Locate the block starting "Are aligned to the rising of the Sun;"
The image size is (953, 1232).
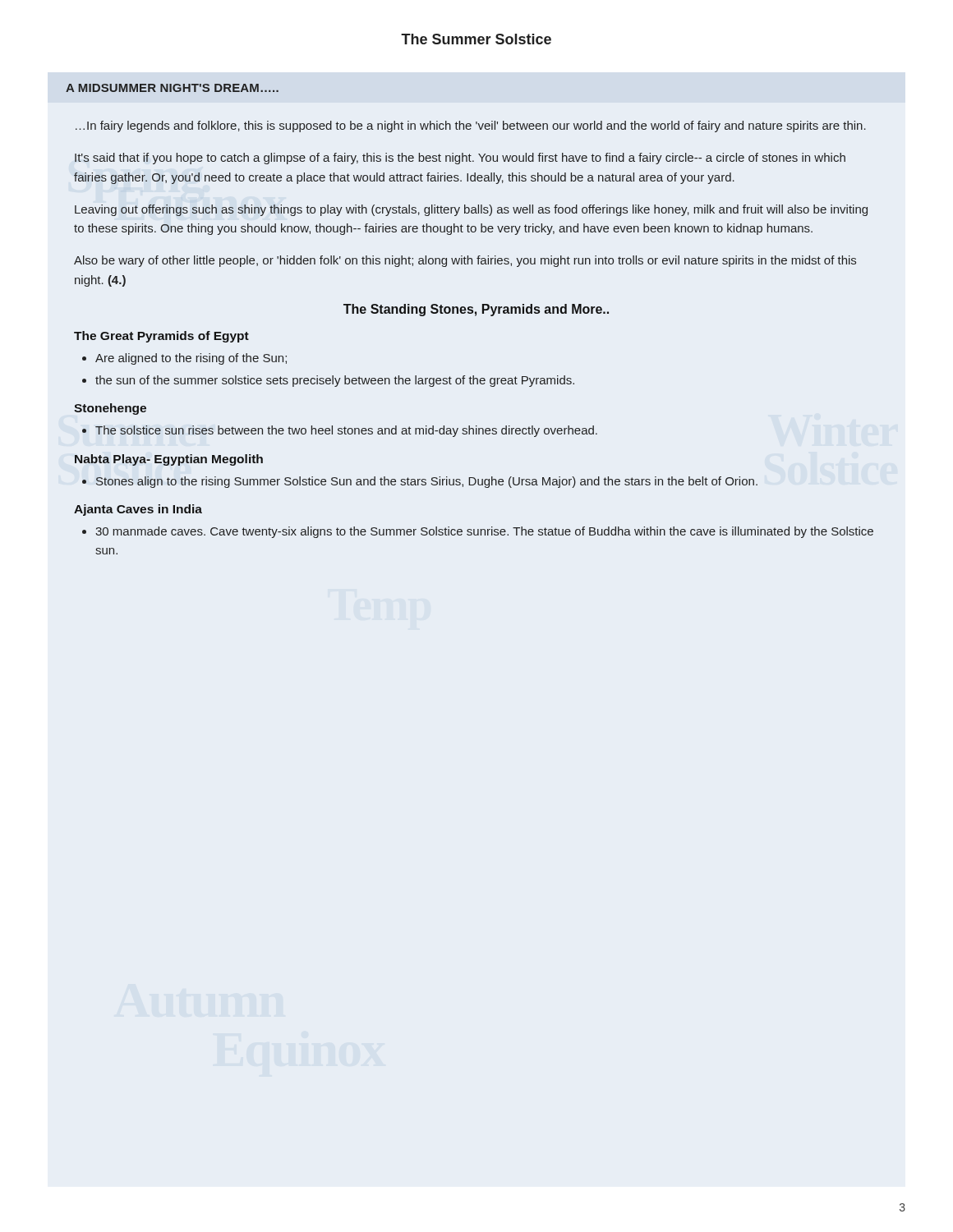pyautogui.click(x=192, y=357)
